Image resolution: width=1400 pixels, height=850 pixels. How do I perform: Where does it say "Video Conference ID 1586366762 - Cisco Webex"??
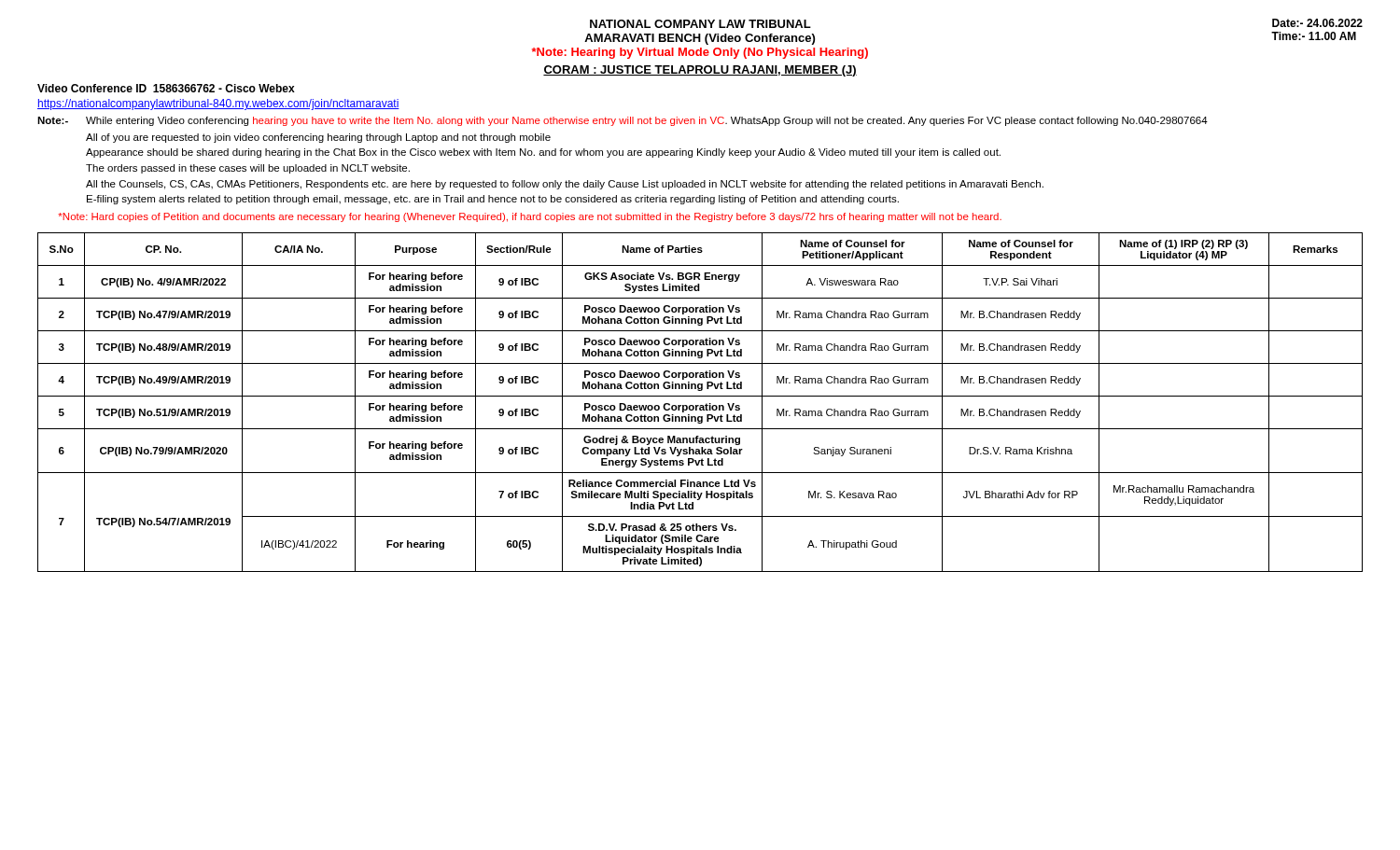pos(166,89)
